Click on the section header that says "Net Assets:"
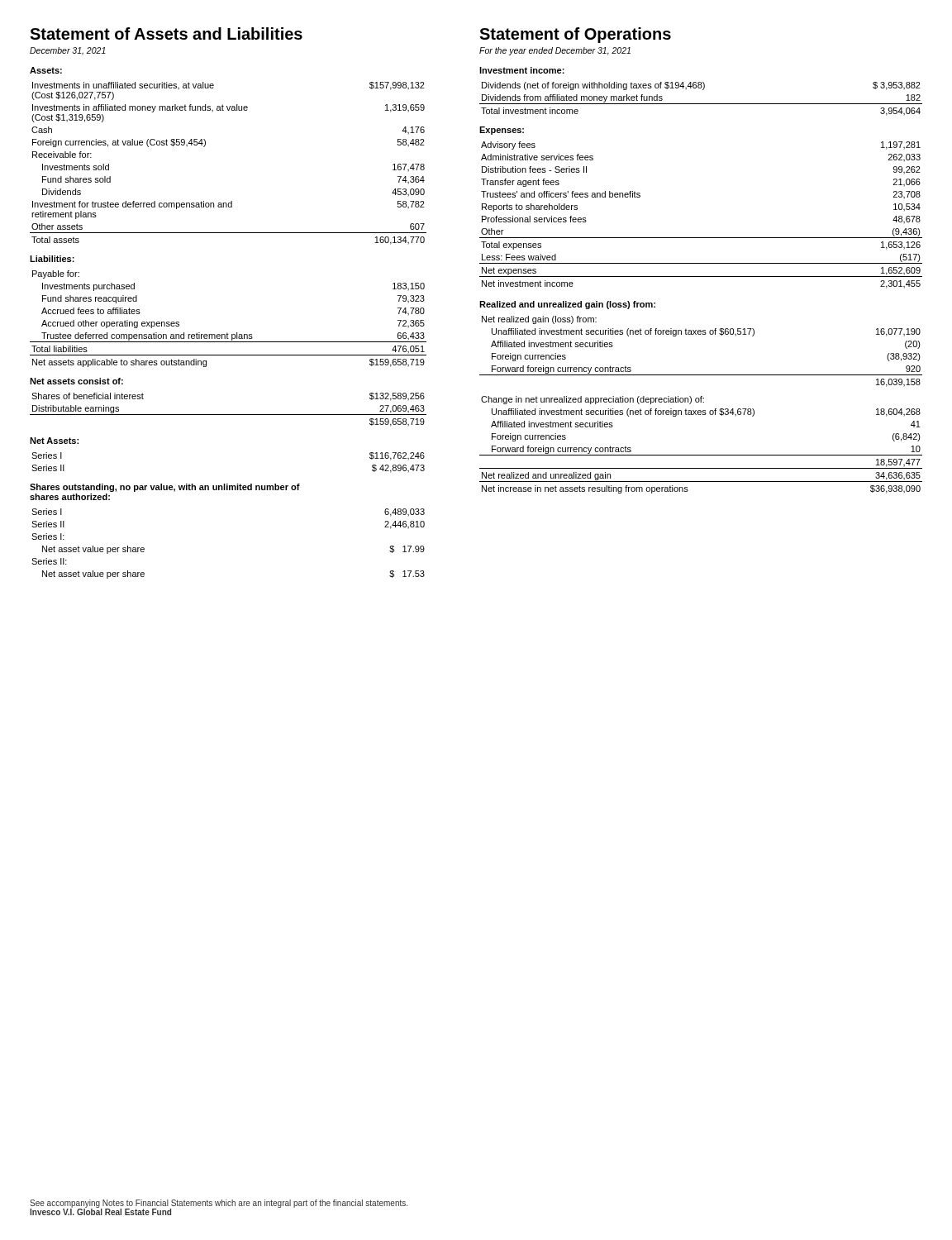This screenshot has height=1240, width=952. point(54,441)
